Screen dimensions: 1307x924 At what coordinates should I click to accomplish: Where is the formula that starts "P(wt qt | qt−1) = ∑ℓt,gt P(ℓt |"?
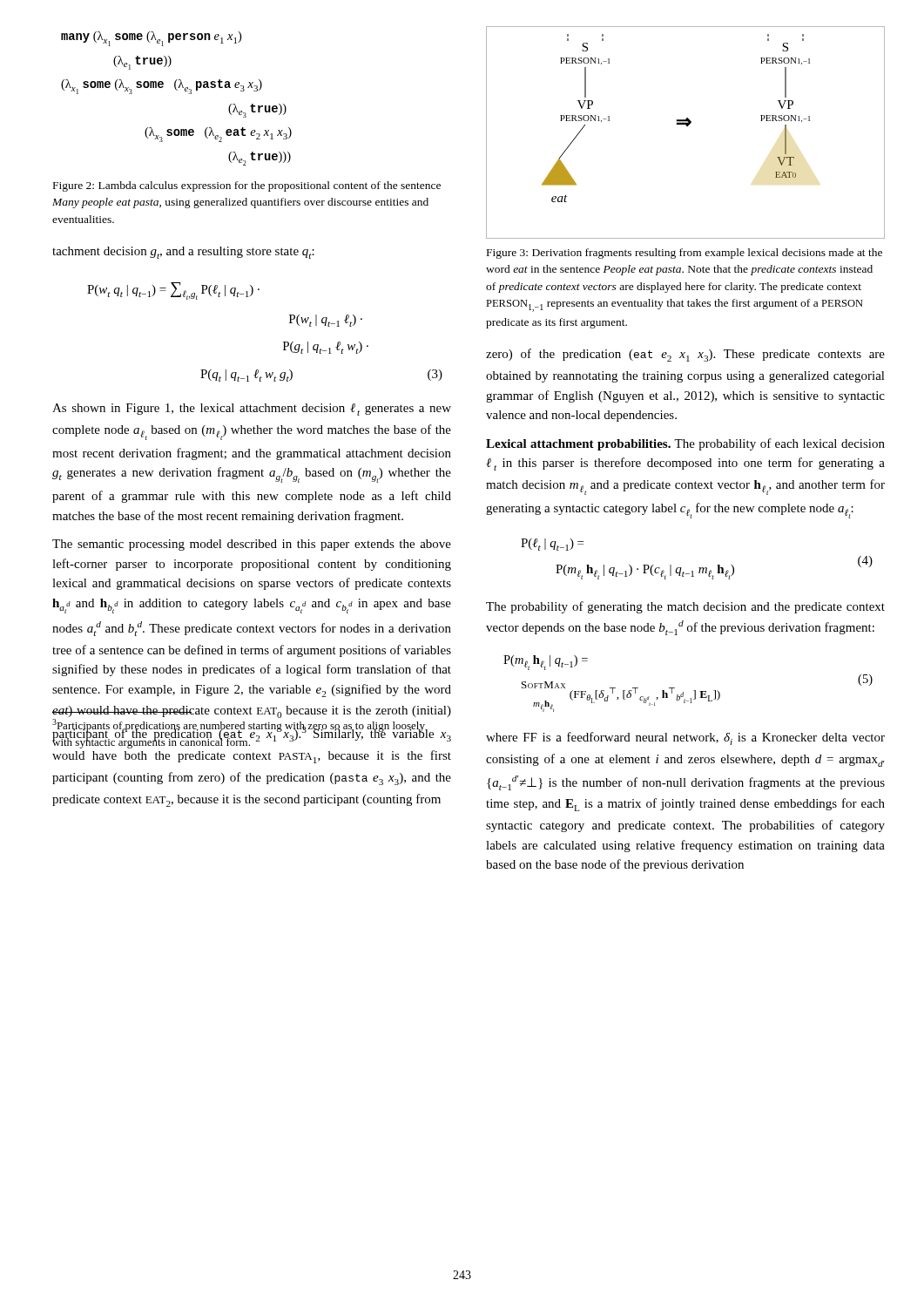(173, 291)
